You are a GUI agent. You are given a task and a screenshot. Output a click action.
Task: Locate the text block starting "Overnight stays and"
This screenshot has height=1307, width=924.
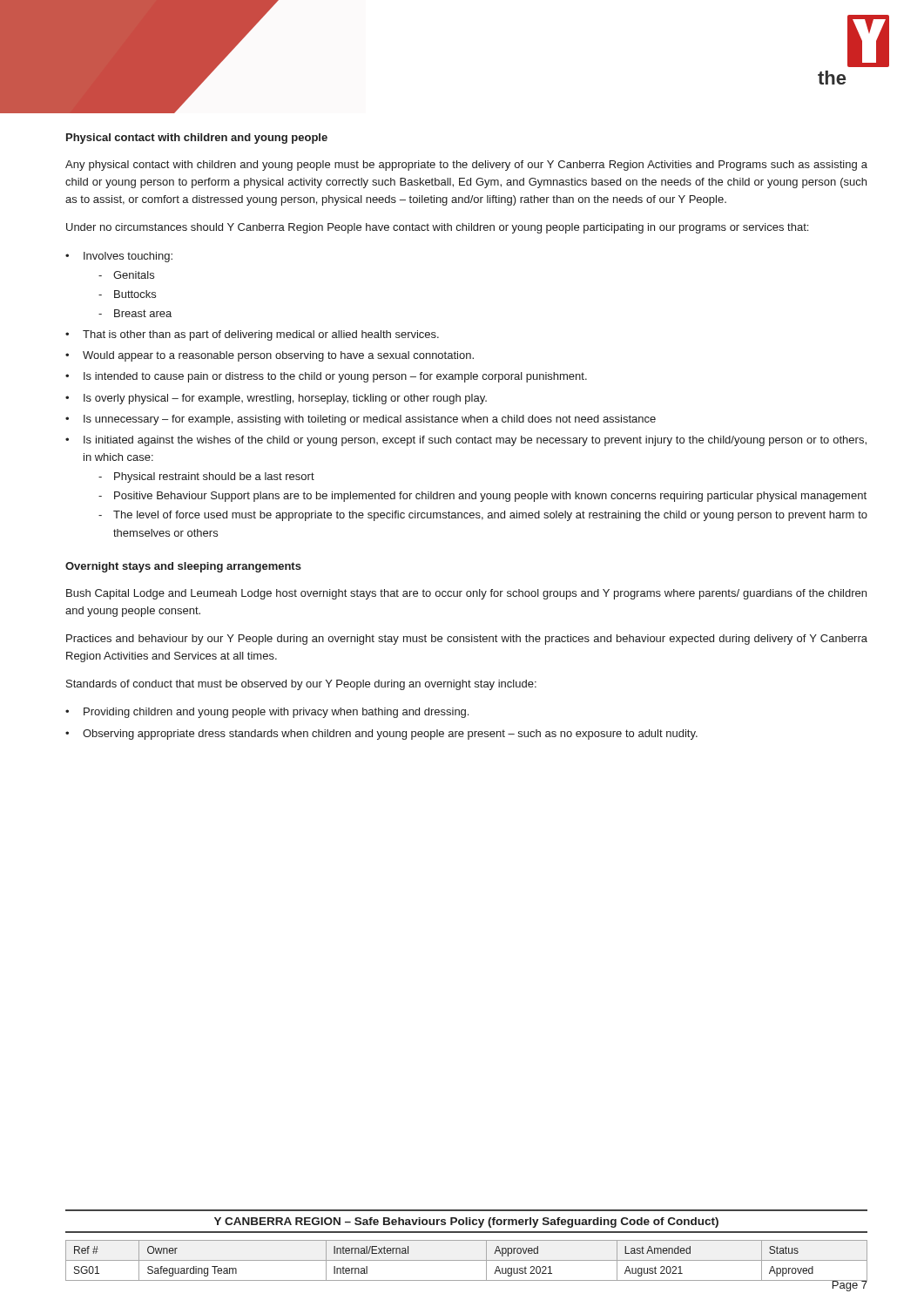pos(183,566)
